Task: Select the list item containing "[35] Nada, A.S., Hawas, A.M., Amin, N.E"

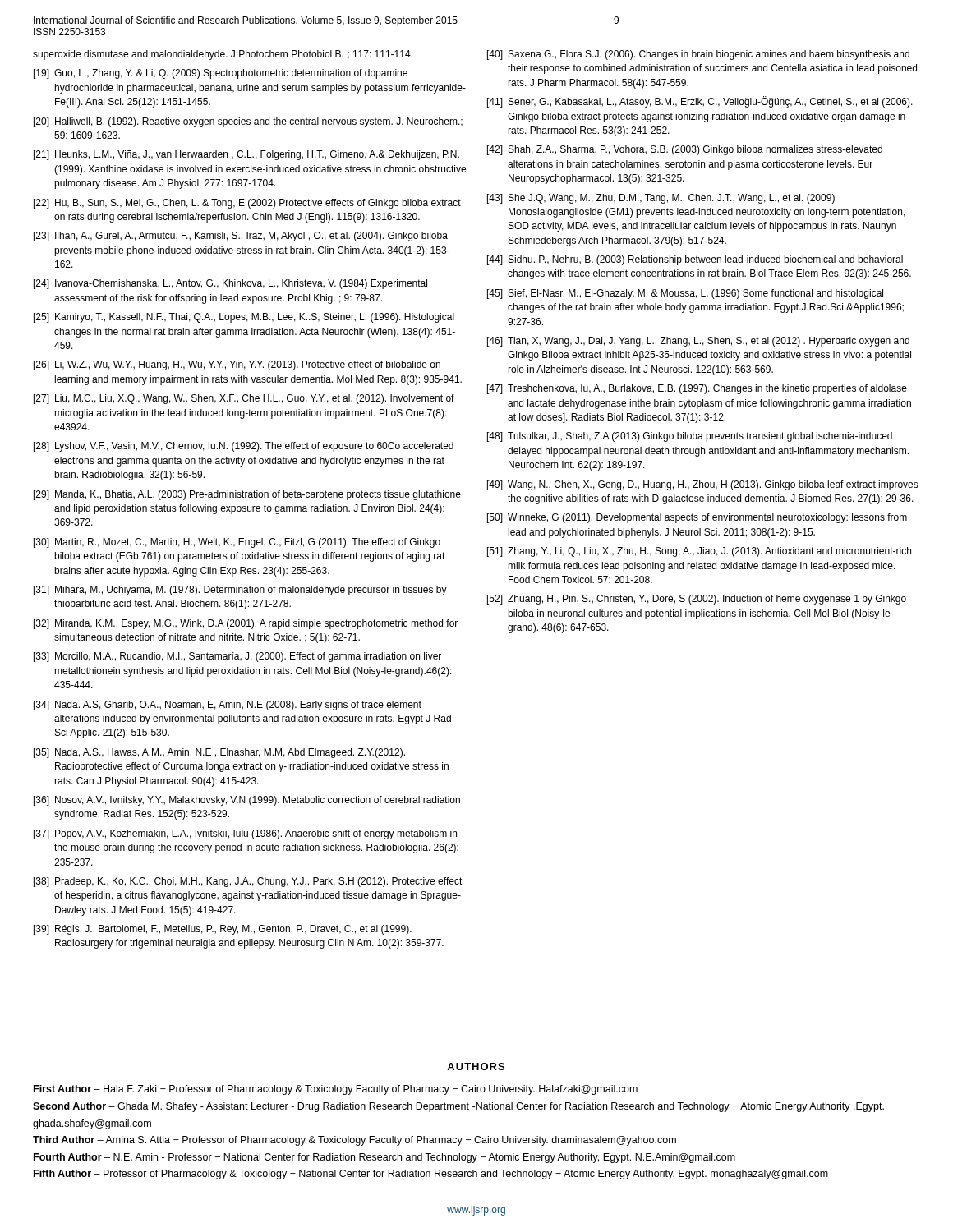Action: (x=250, y=767)
